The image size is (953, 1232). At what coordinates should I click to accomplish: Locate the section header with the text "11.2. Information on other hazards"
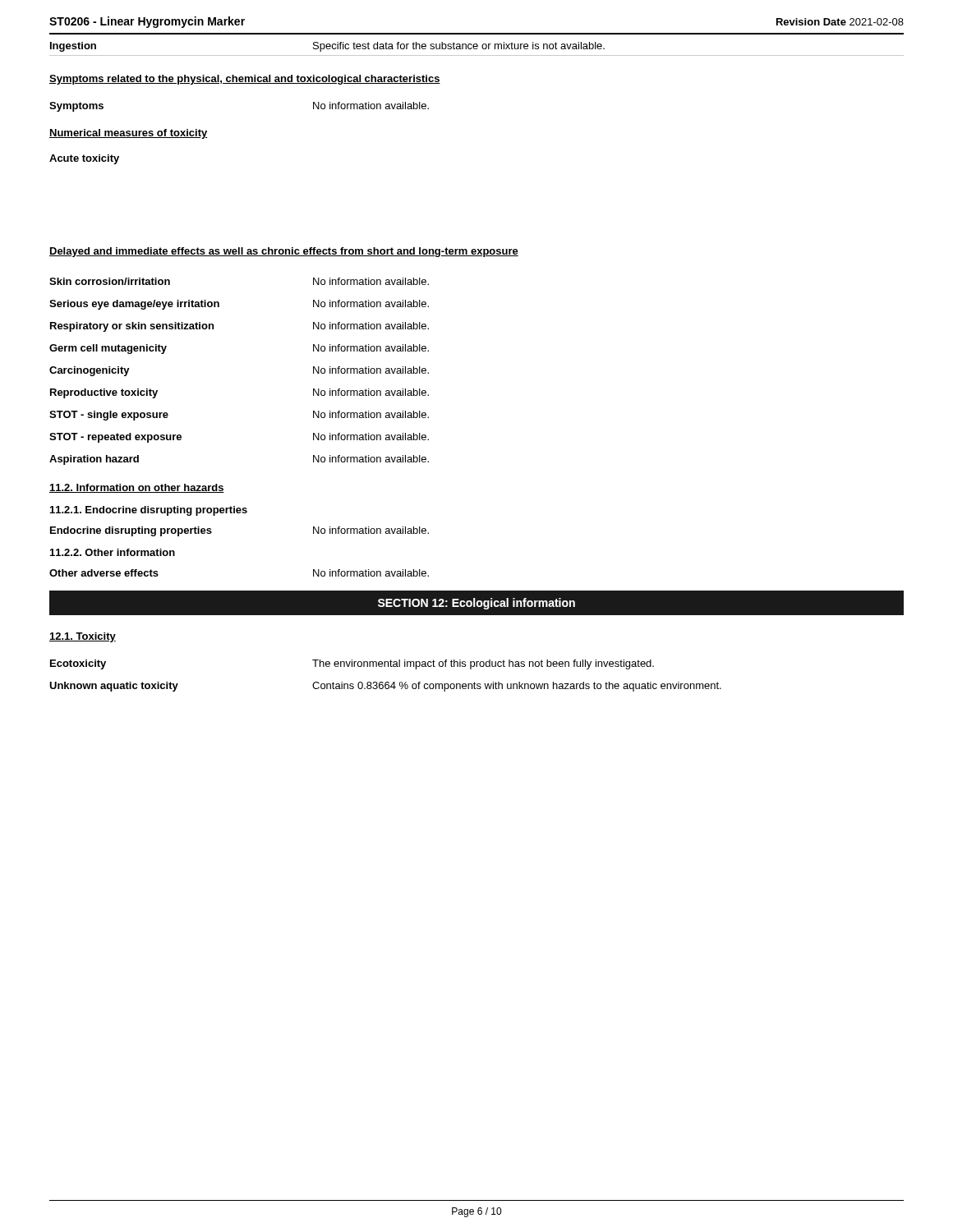click(x=137, y=488)
